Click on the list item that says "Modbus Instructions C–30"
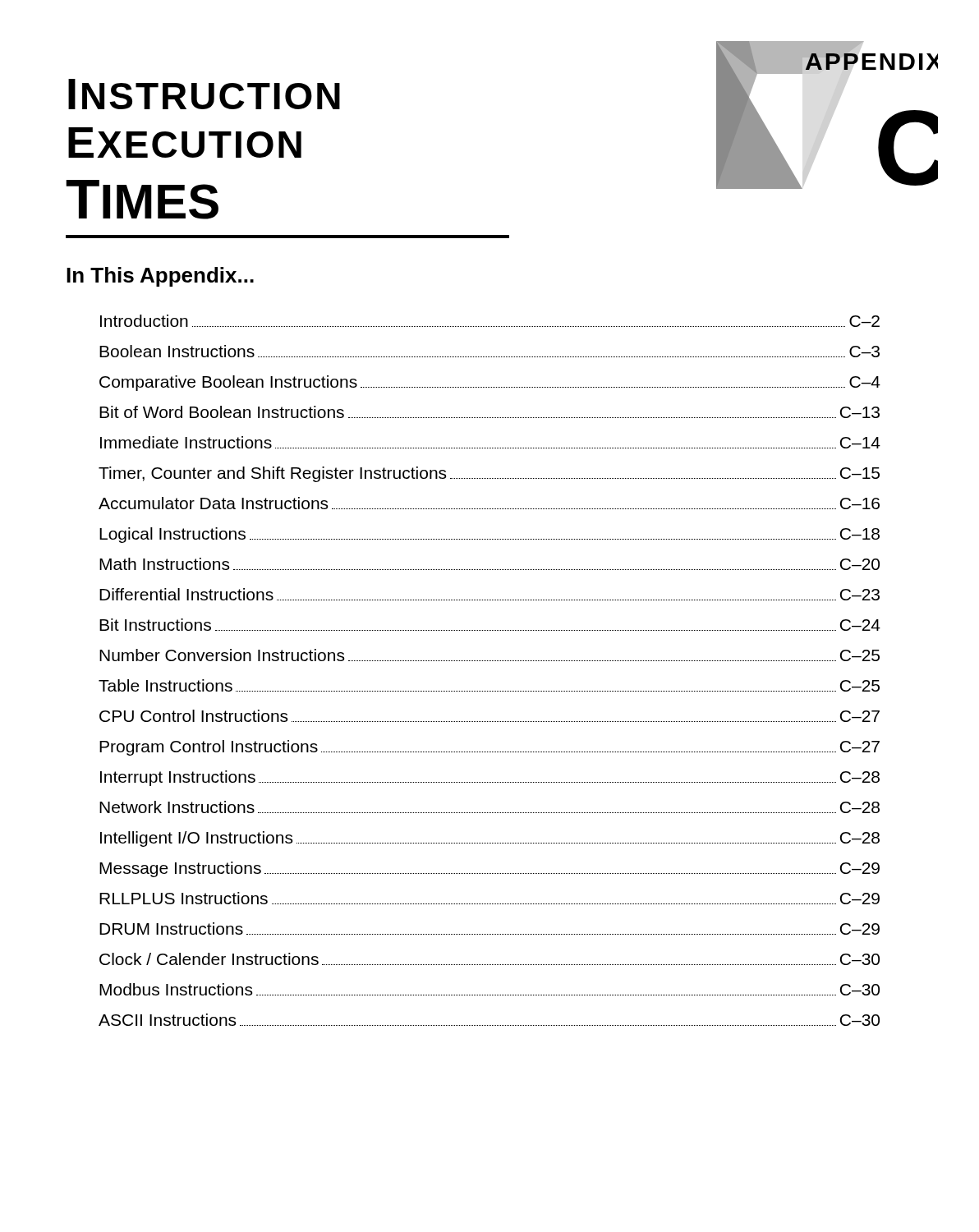 [x=490, y=989]
